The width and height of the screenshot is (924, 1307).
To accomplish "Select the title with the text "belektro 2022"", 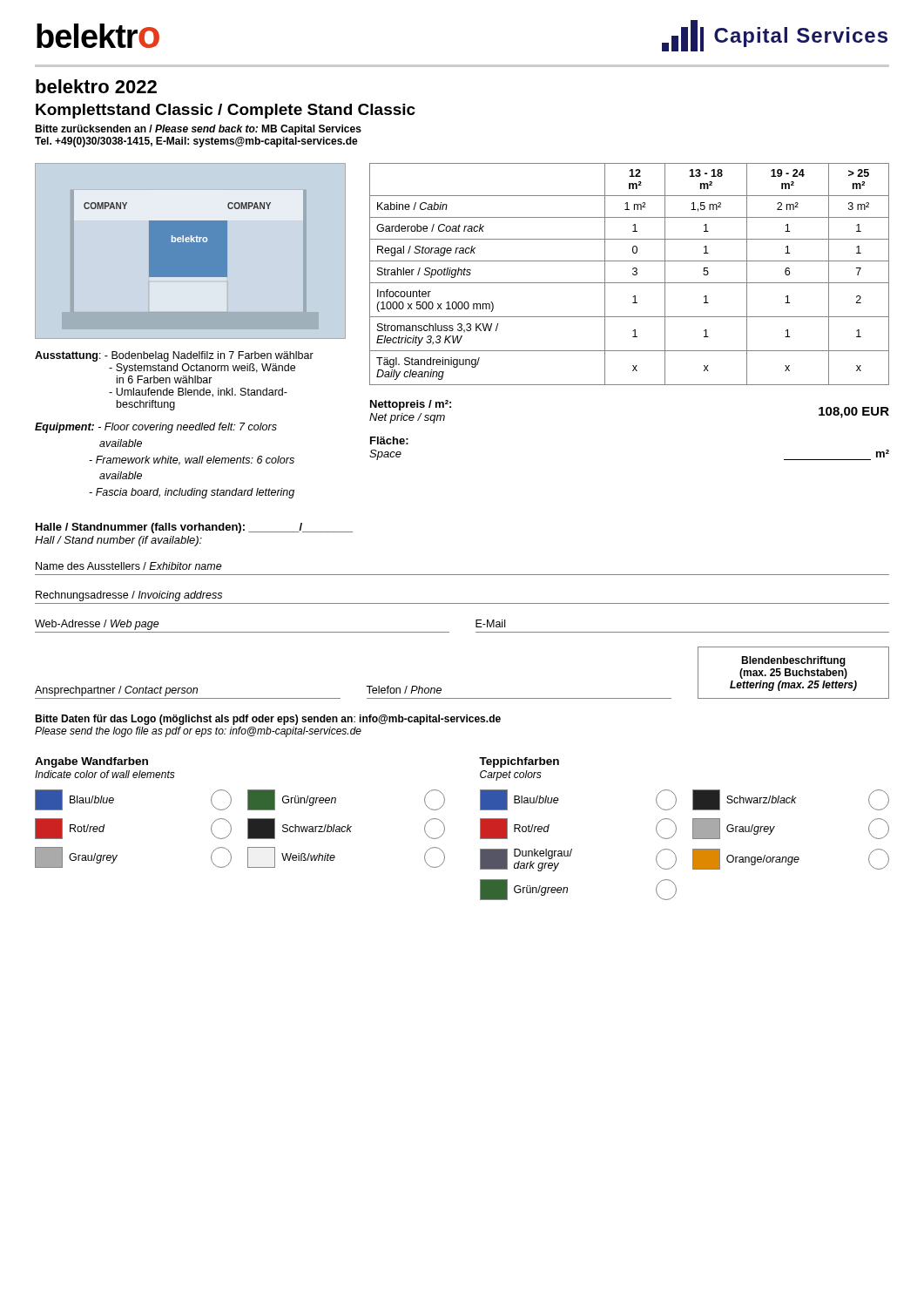I will [x=96, y=87].
